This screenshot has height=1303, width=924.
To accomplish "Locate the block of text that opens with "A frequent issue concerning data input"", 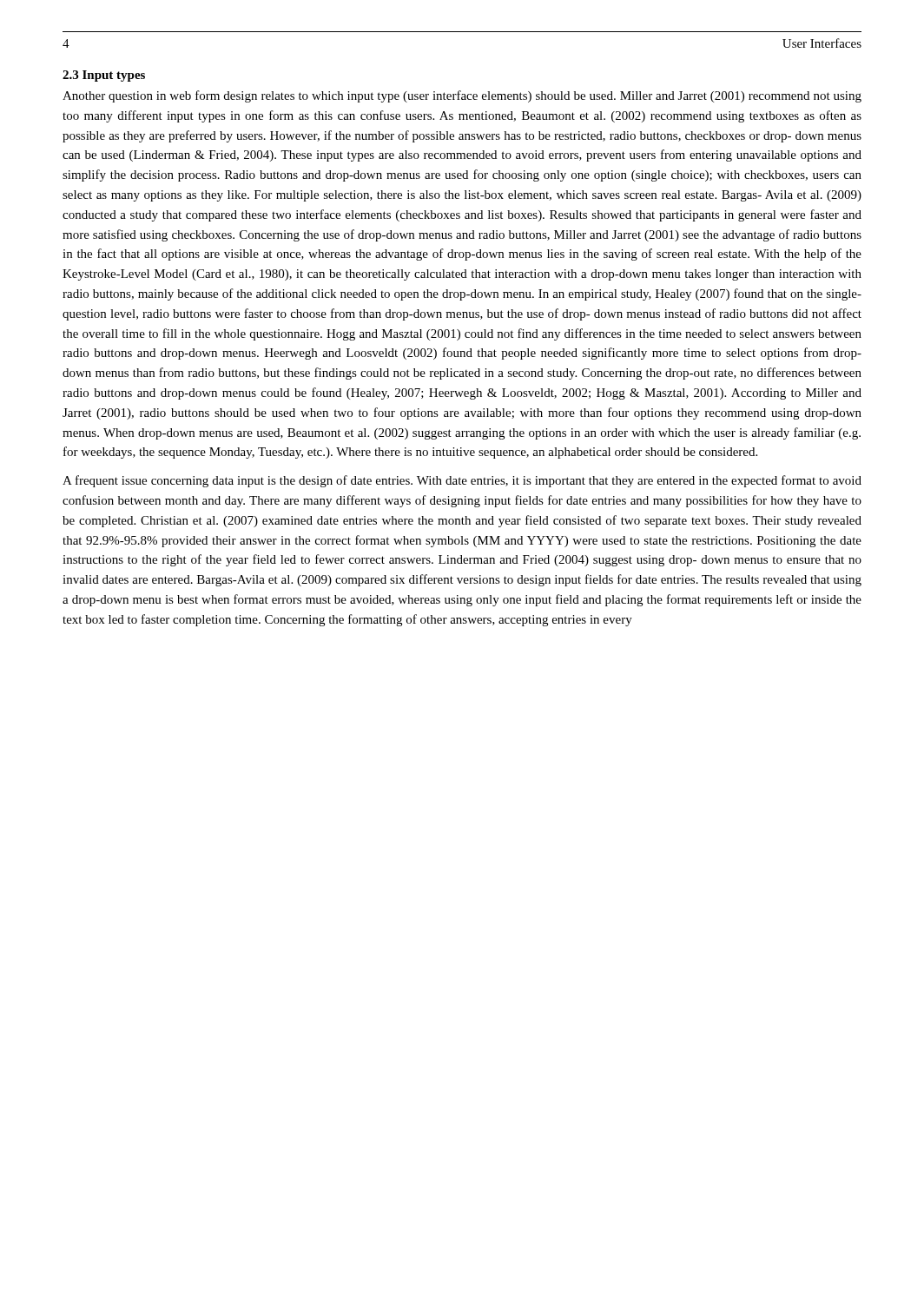I will click(462, 550).
